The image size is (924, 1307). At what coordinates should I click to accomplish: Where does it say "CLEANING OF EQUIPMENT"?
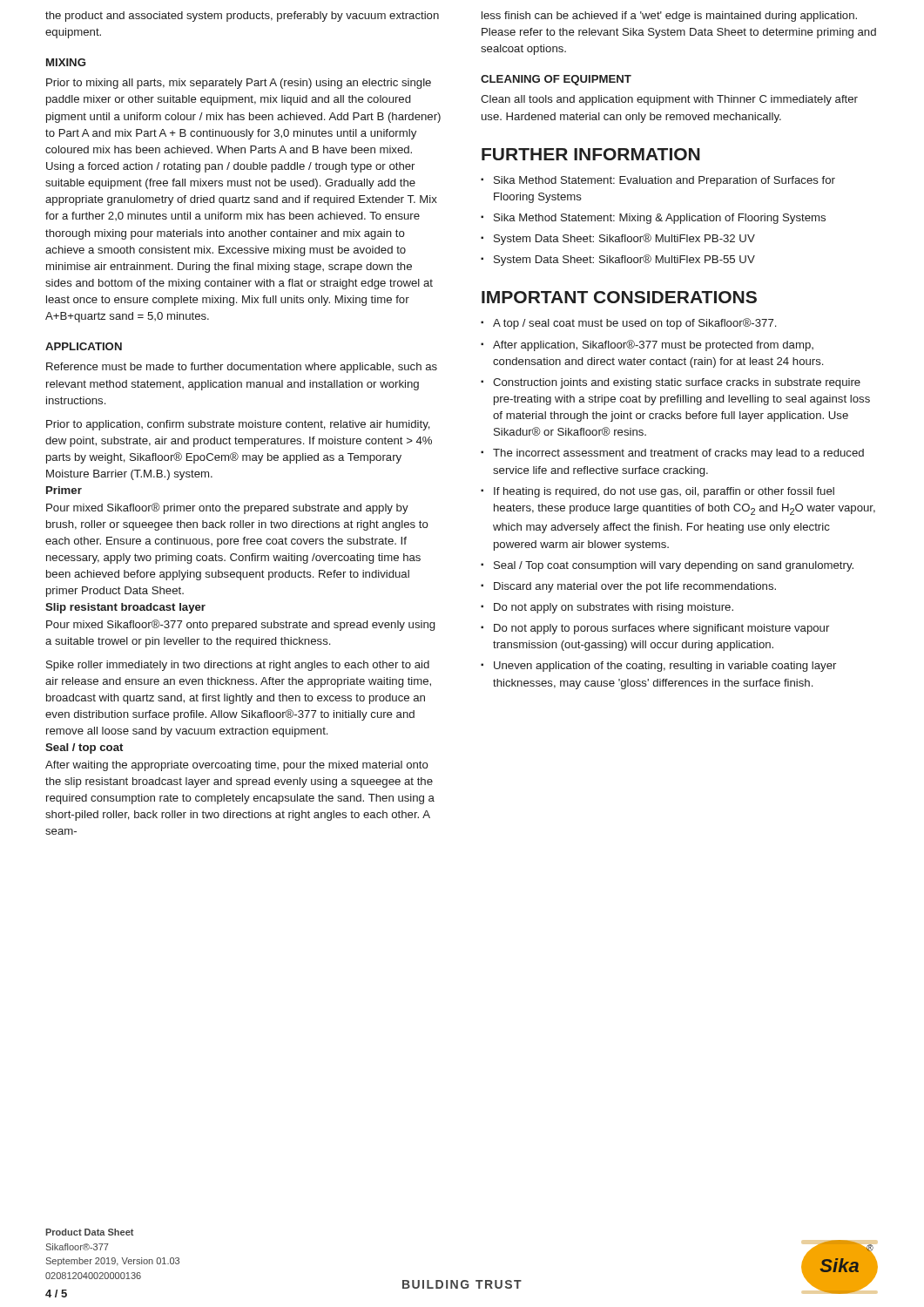(556, 79)
